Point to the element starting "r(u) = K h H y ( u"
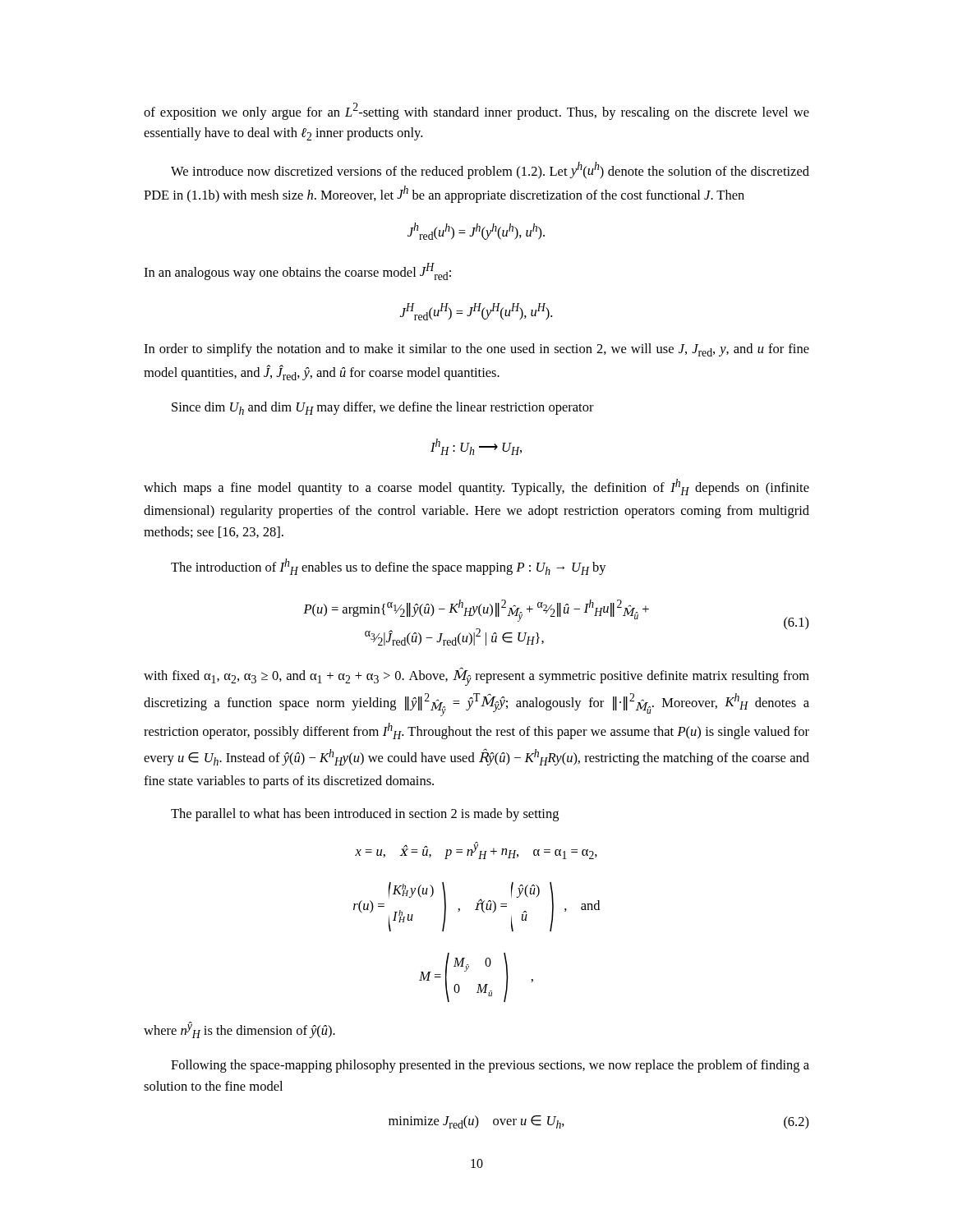 pos(476,906)
